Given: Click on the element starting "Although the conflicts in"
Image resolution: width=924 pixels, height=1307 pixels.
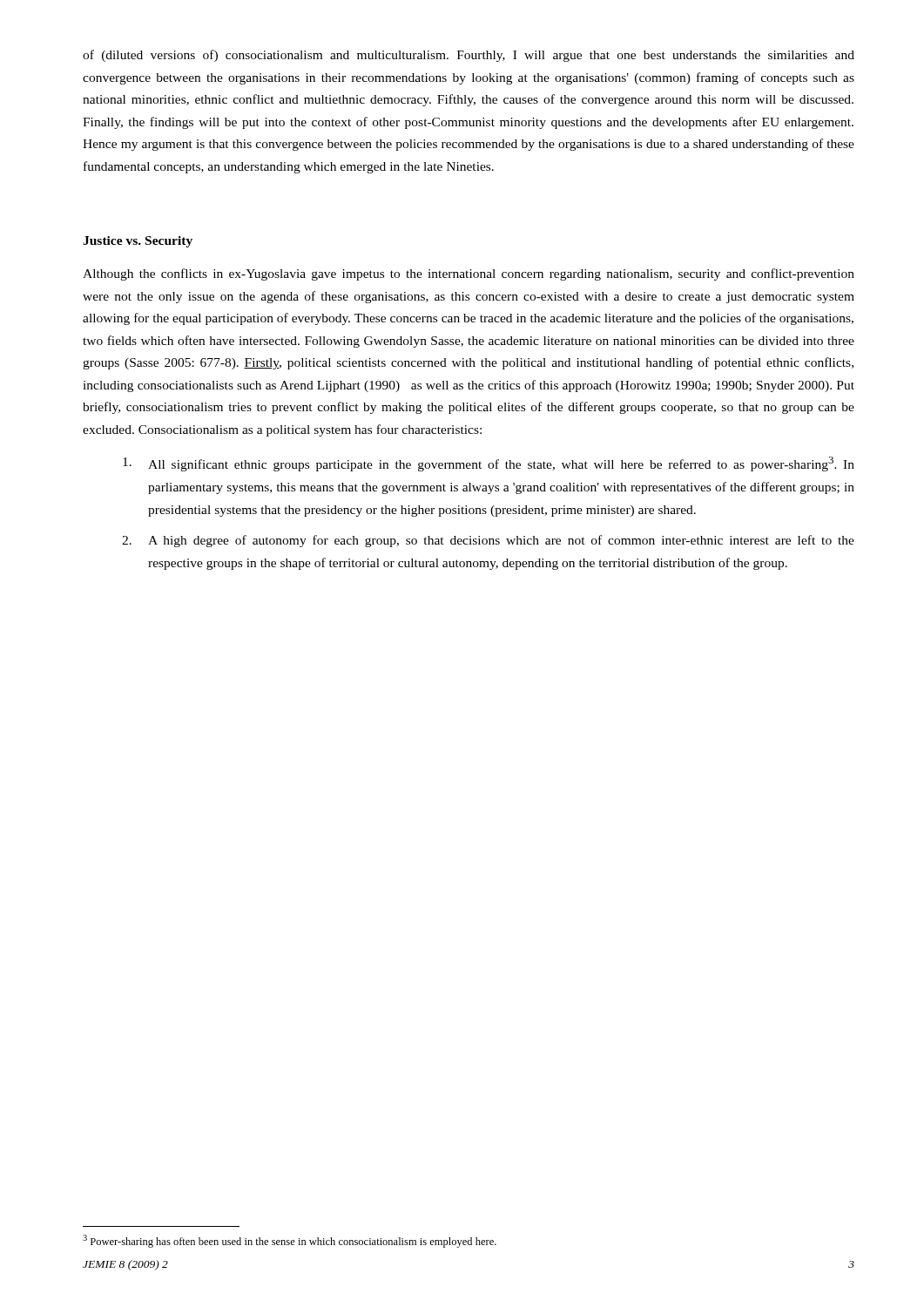Looking at the screenshot, I should tap(469, 351).
